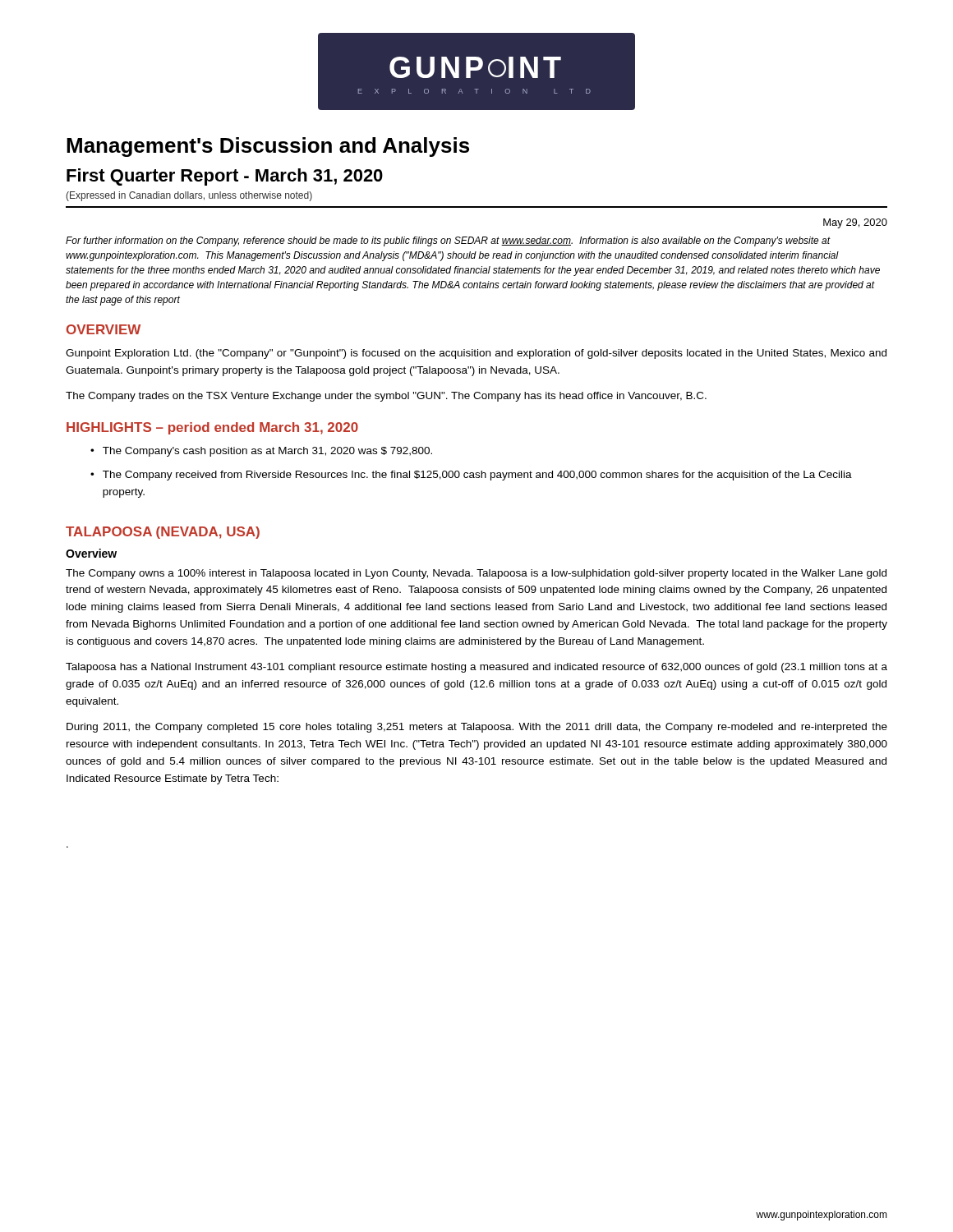The height and width of the screenshot is (1232, 953).
Task: Point to the text starting "During 2011, the Company completed 15 core"
Action: coord(476,752)
